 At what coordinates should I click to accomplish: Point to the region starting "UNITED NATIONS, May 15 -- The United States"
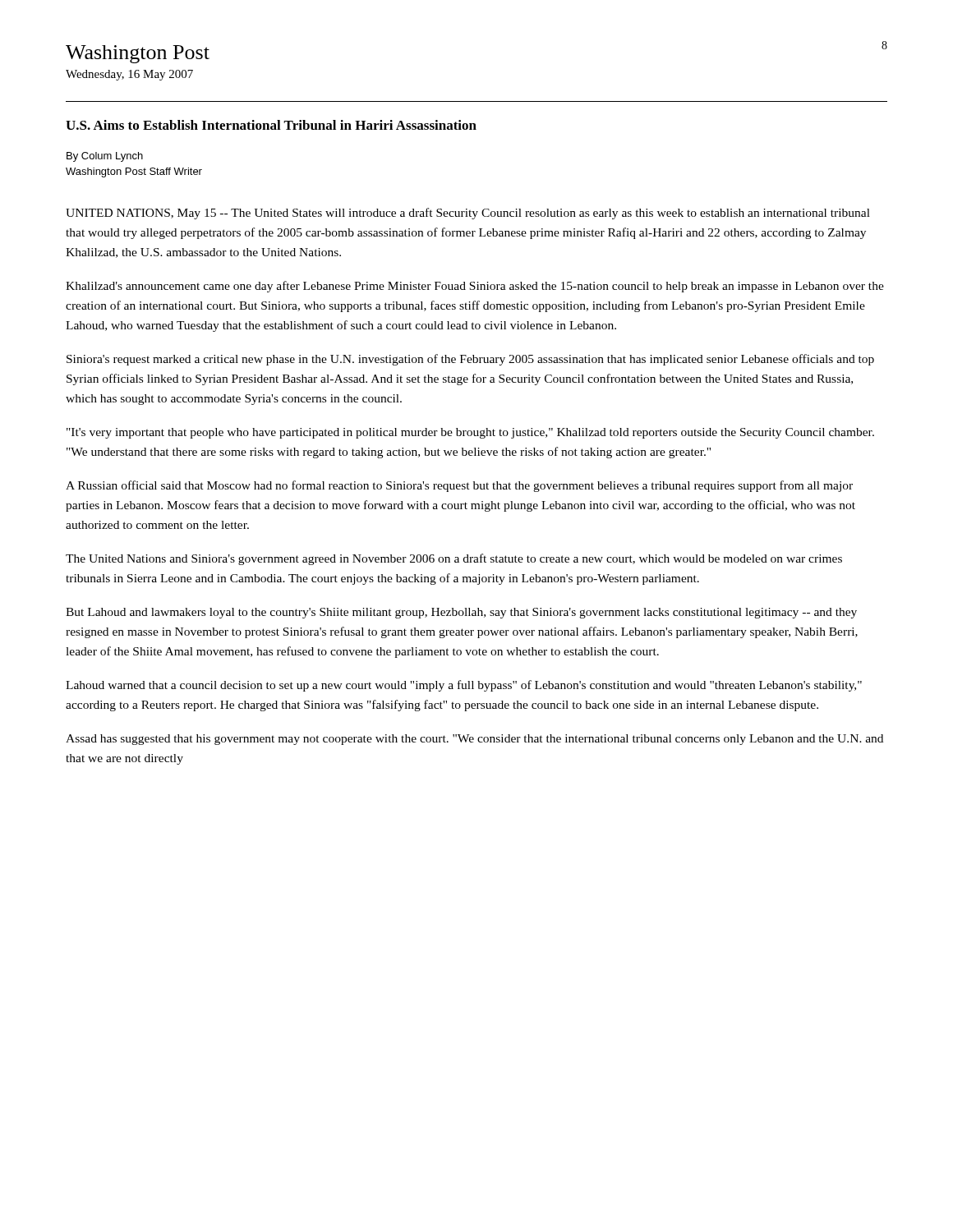pos(476,232)
